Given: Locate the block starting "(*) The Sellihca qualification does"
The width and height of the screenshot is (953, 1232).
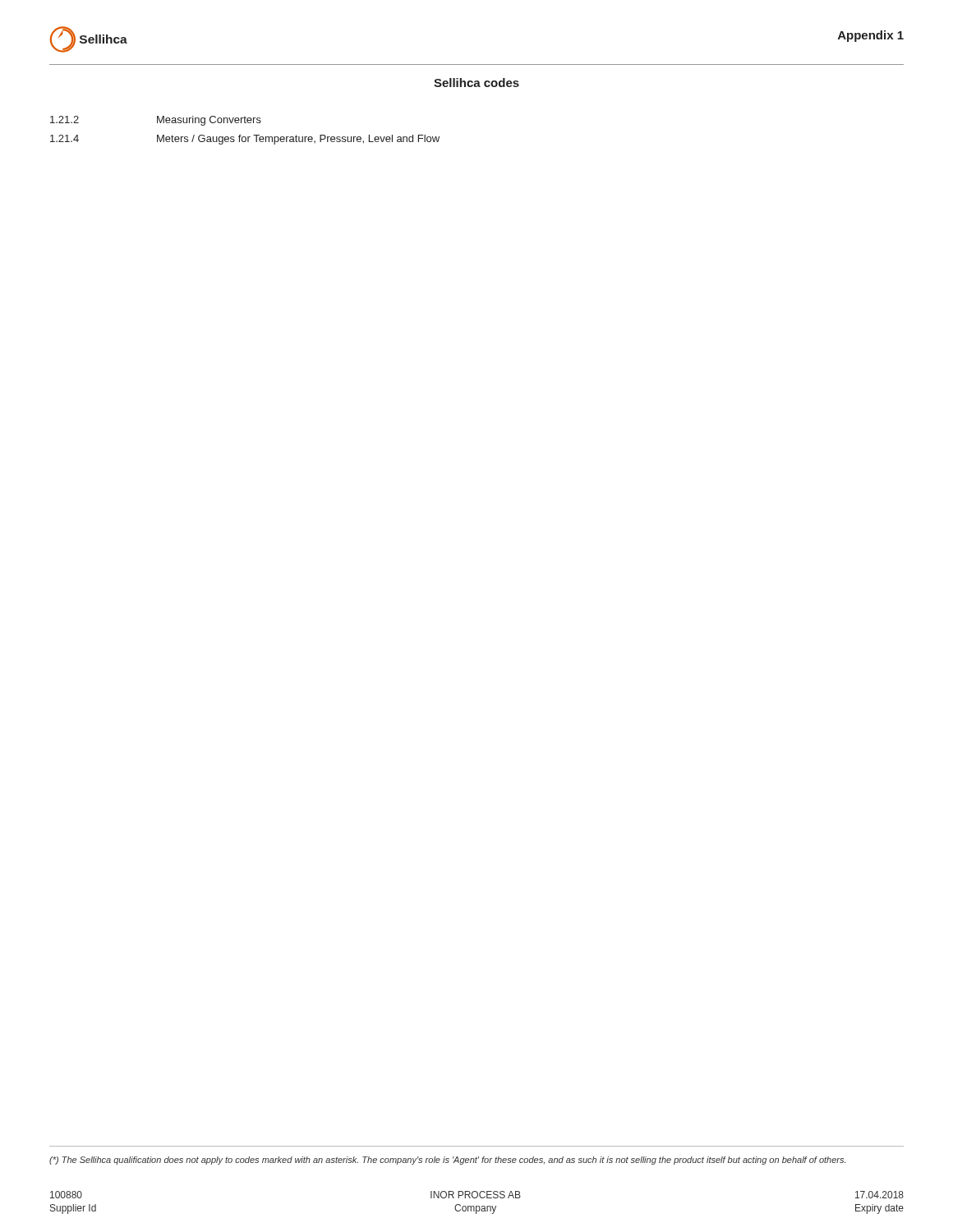Looking at the screenshot, I should (x=448, y=1159).
